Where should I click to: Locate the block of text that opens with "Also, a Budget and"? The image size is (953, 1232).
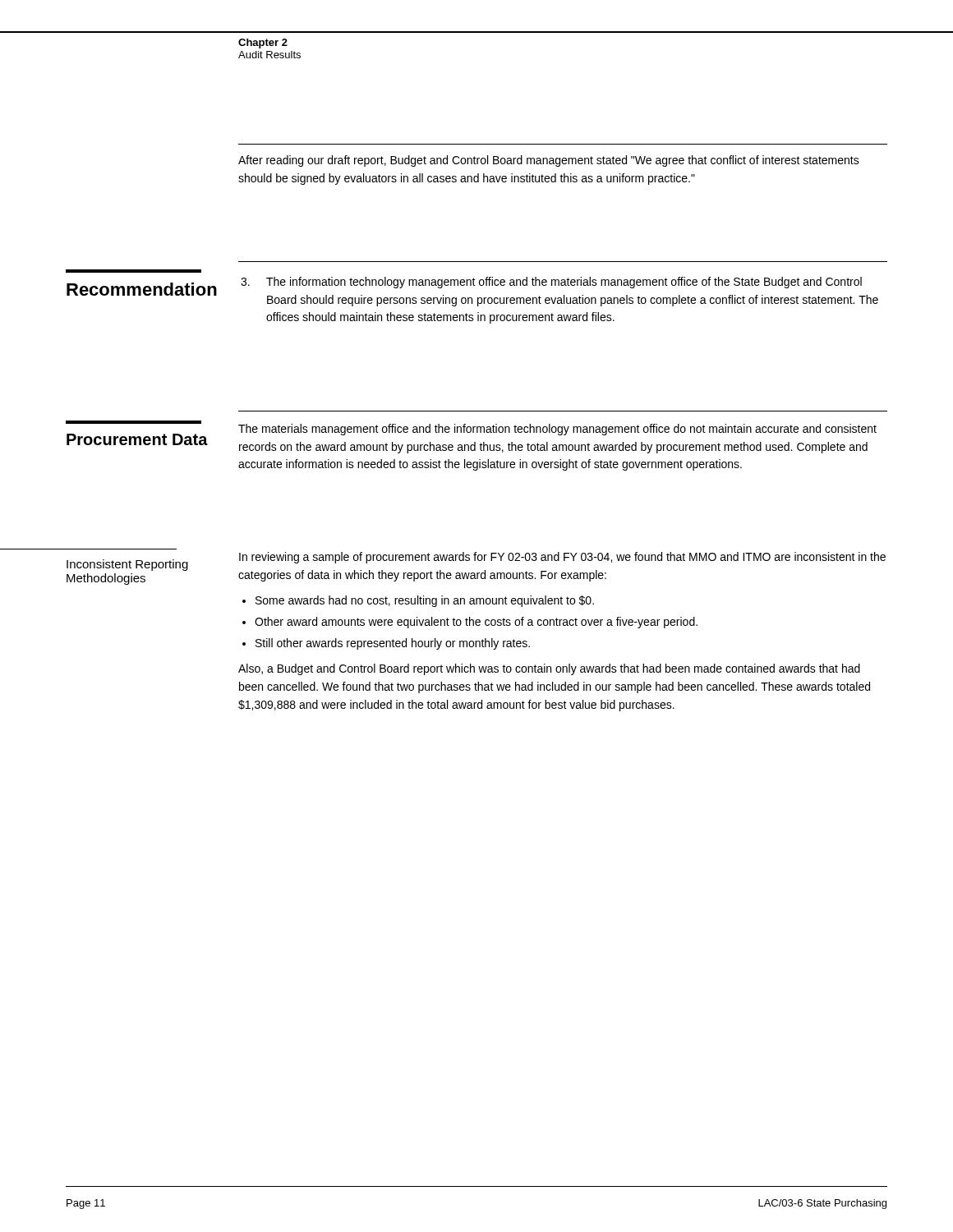pyautogui.click(x=555, y=687)
